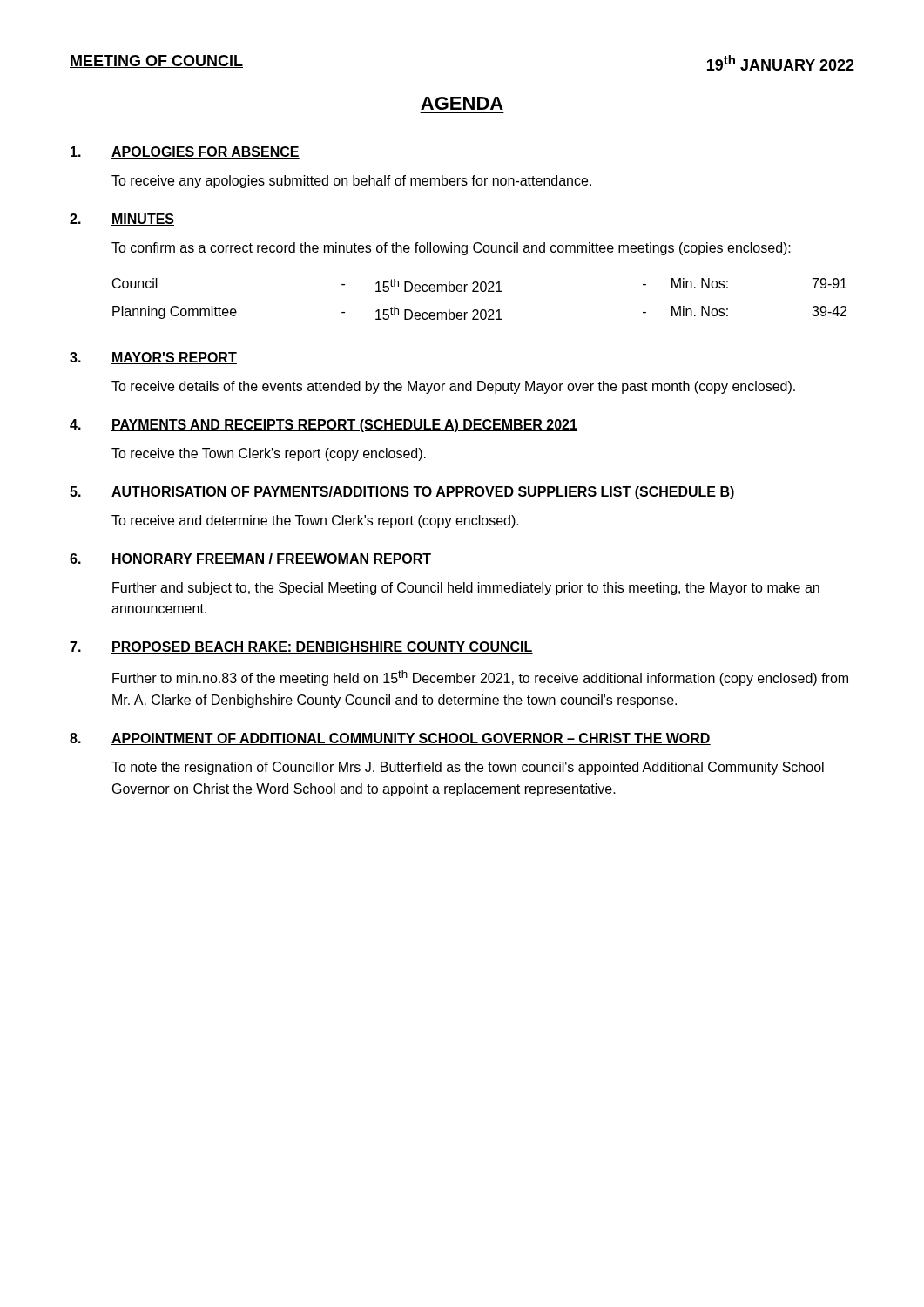
Task: Click on the text block that reads "To receive details of"
Action: (454, 387)
